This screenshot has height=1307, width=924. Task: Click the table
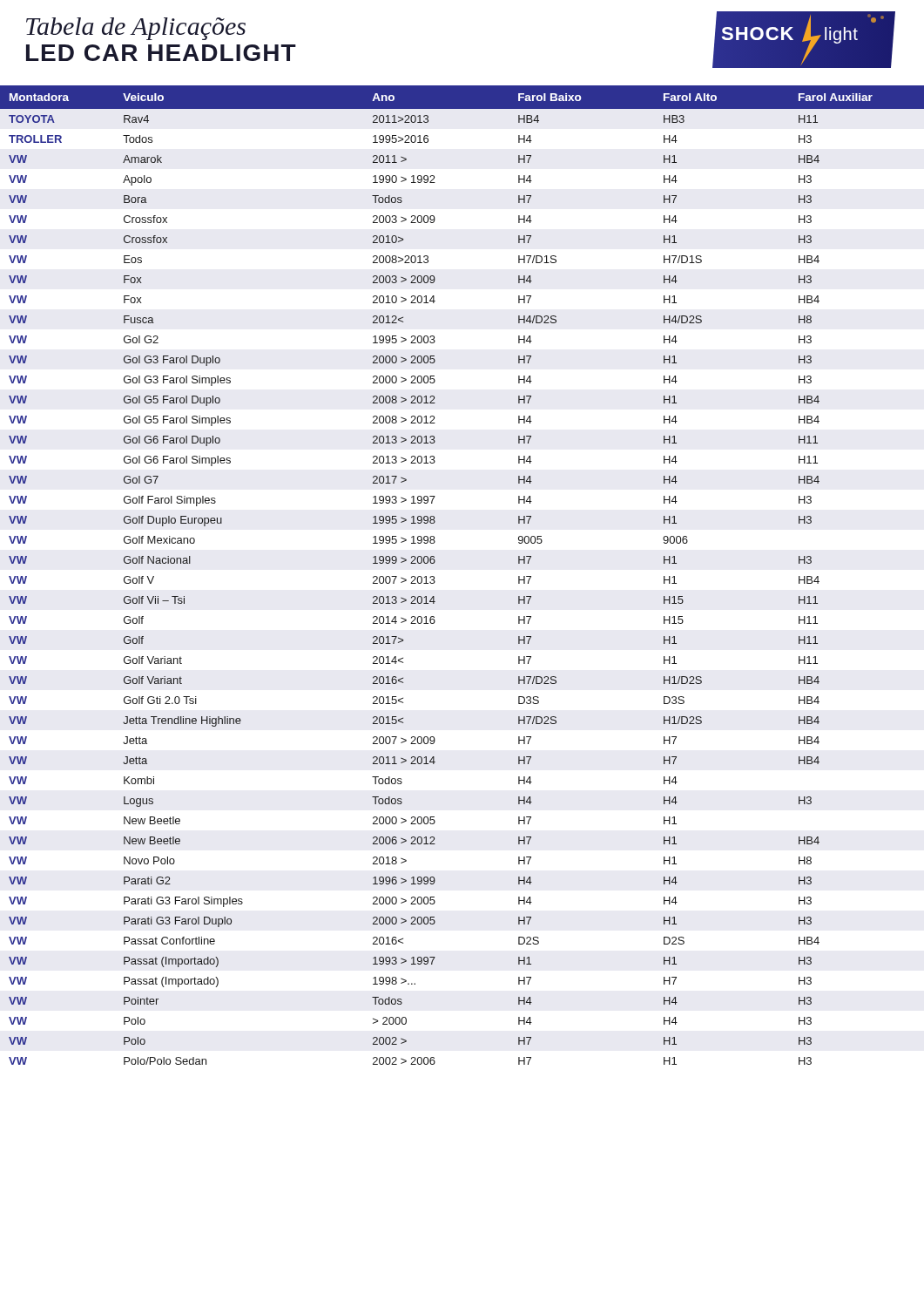(x=462, y=696)
